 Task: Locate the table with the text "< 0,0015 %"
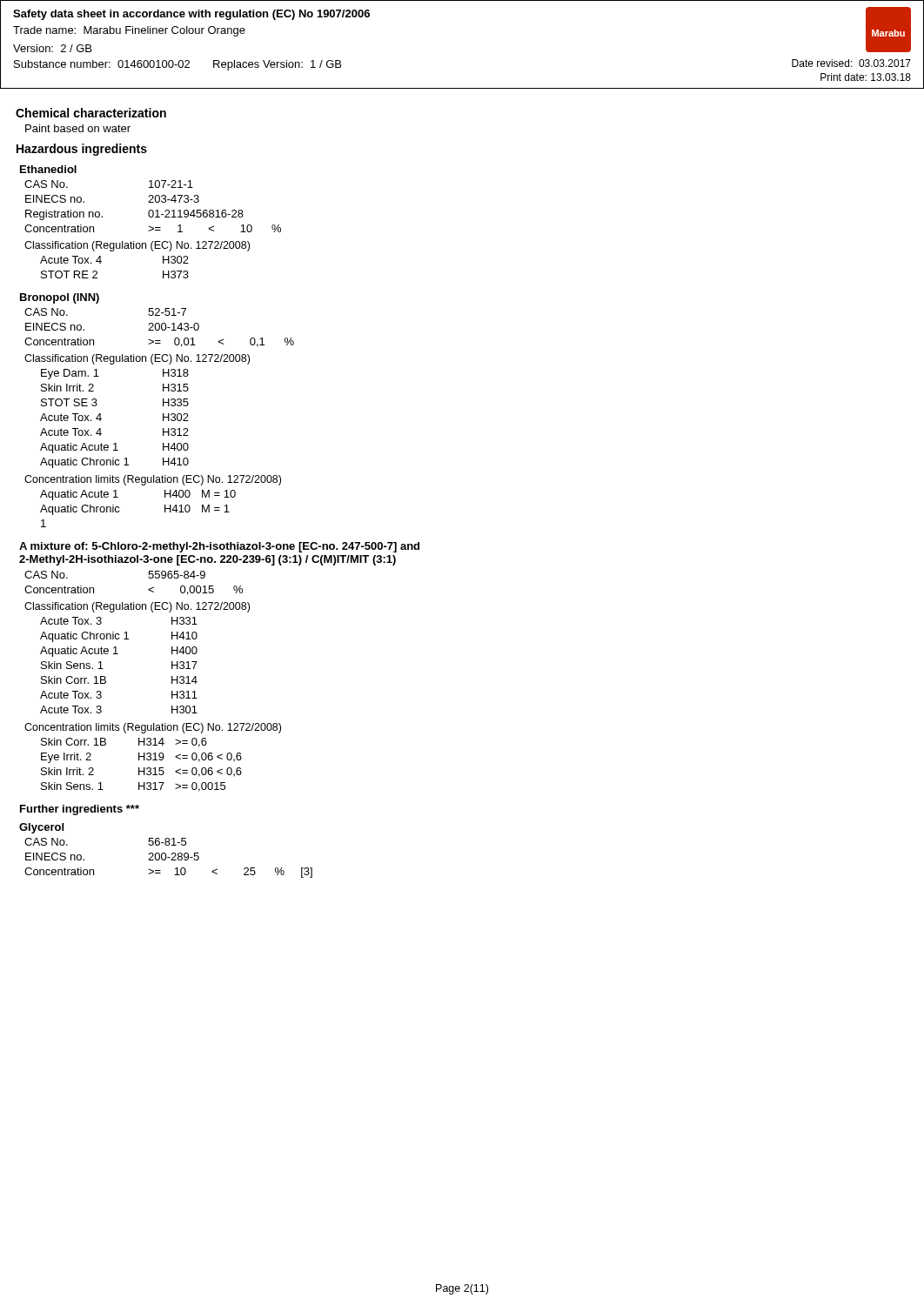pyautogui.click(x=466, y=582)
